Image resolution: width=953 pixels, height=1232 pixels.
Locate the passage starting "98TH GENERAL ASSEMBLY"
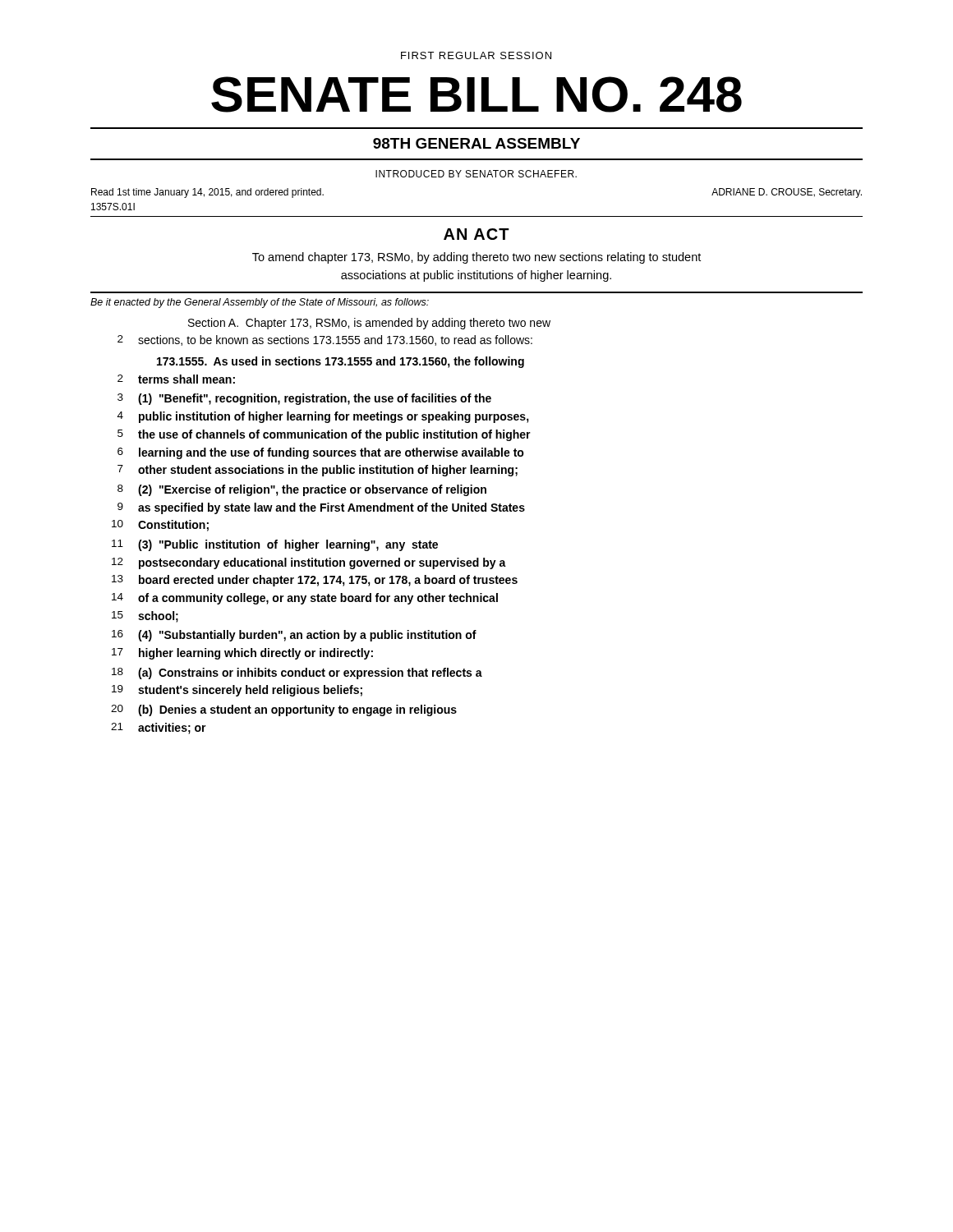pyautogui.click(x=476, y=144)
